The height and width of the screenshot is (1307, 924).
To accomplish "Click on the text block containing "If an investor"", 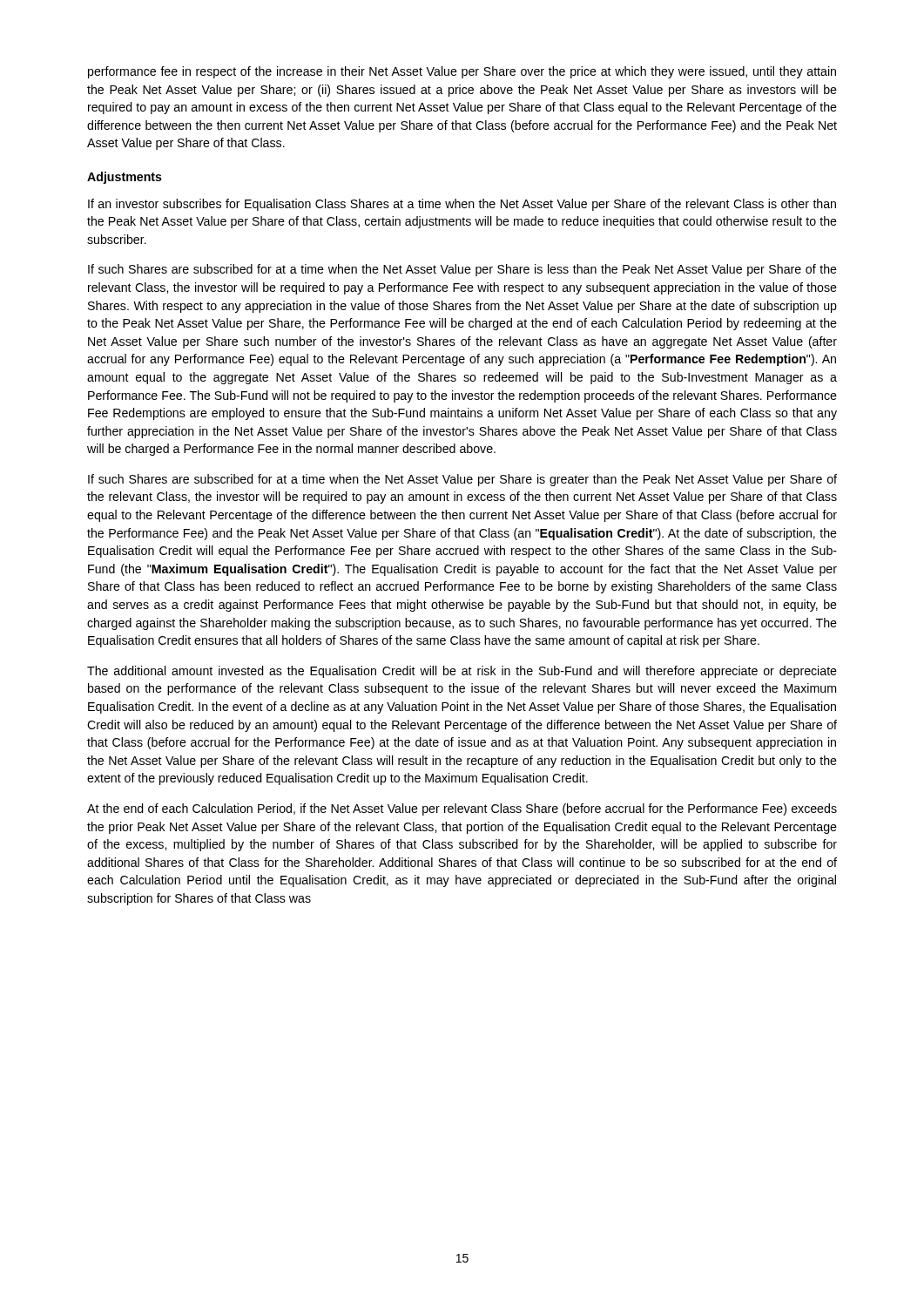I will [462, 222].
